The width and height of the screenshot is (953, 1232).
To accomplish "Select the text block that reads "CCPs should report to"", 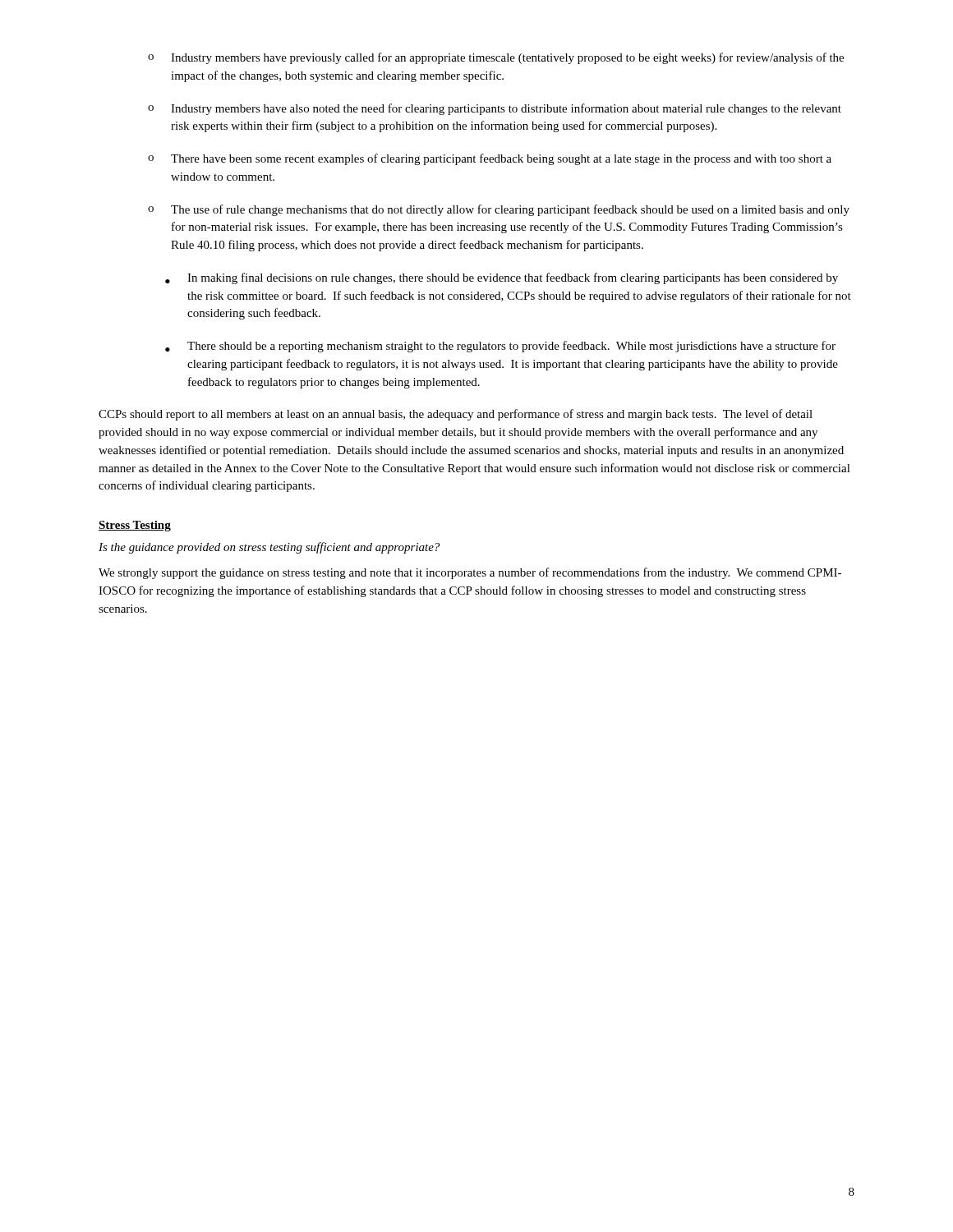I will (474, 450).
